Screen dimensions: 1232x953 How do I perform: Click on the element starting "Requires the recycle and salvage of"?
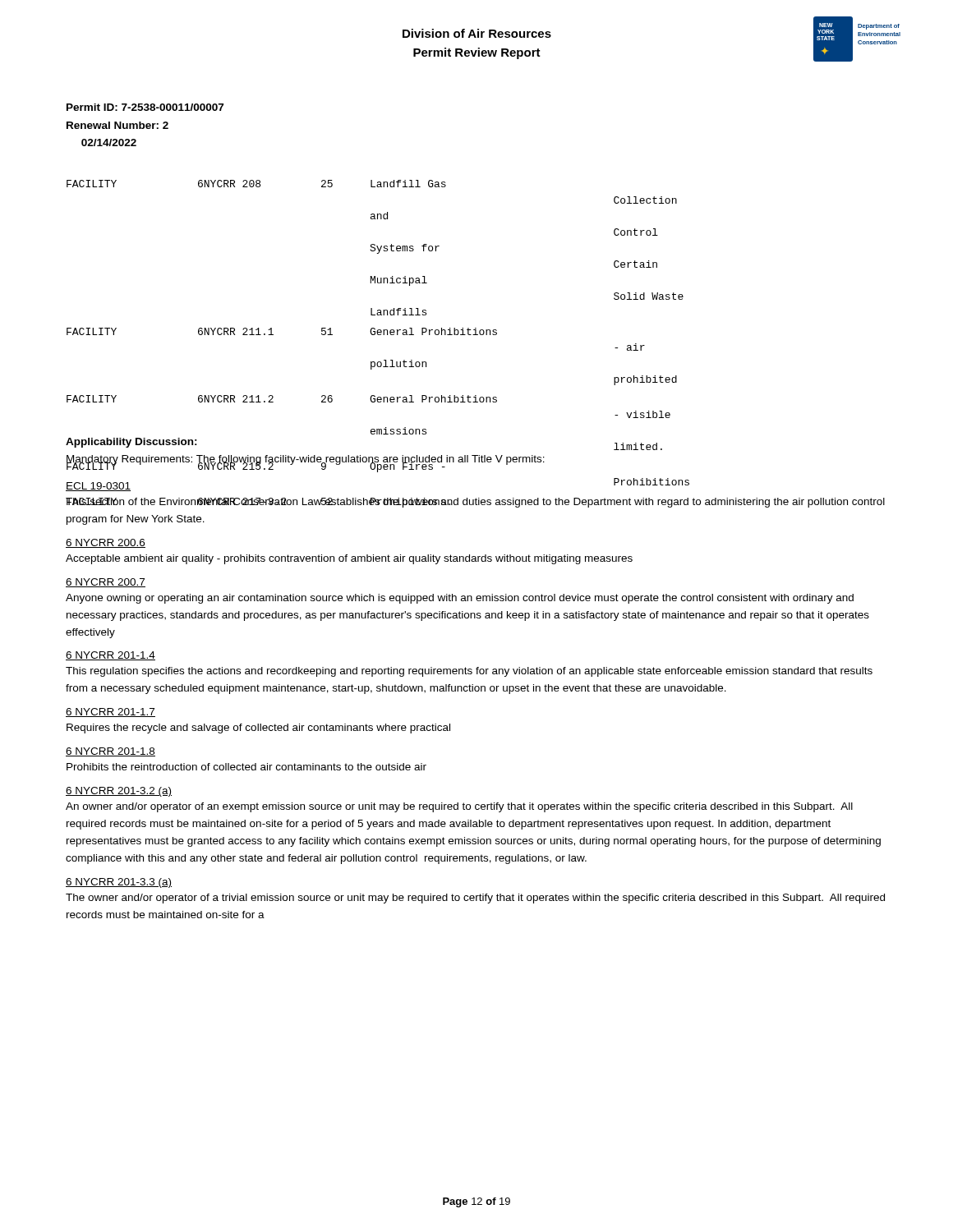(x=258, y=727)
